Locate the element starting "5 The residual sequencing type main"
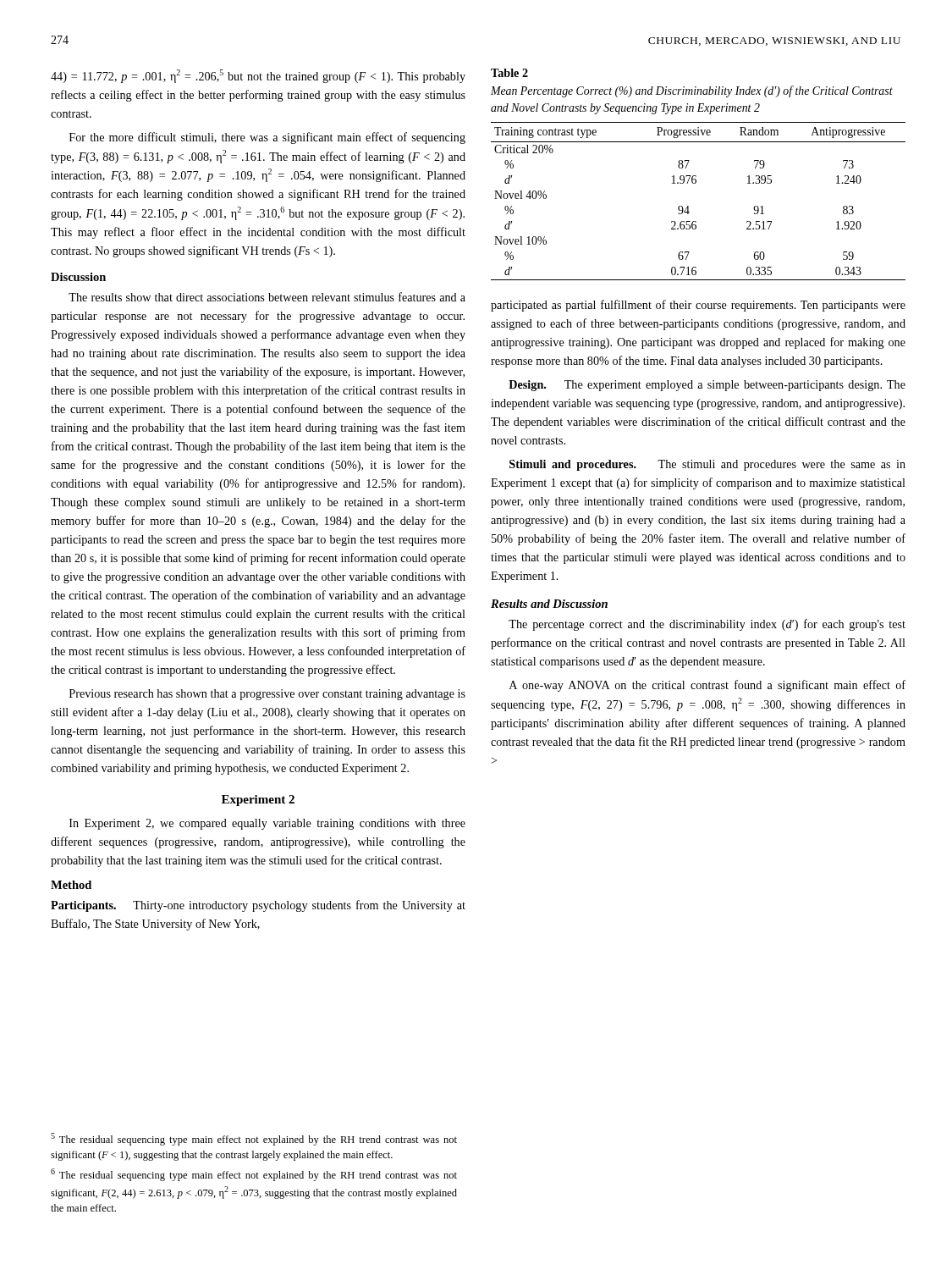The image size is (952, 1270). coord(254,1173)
